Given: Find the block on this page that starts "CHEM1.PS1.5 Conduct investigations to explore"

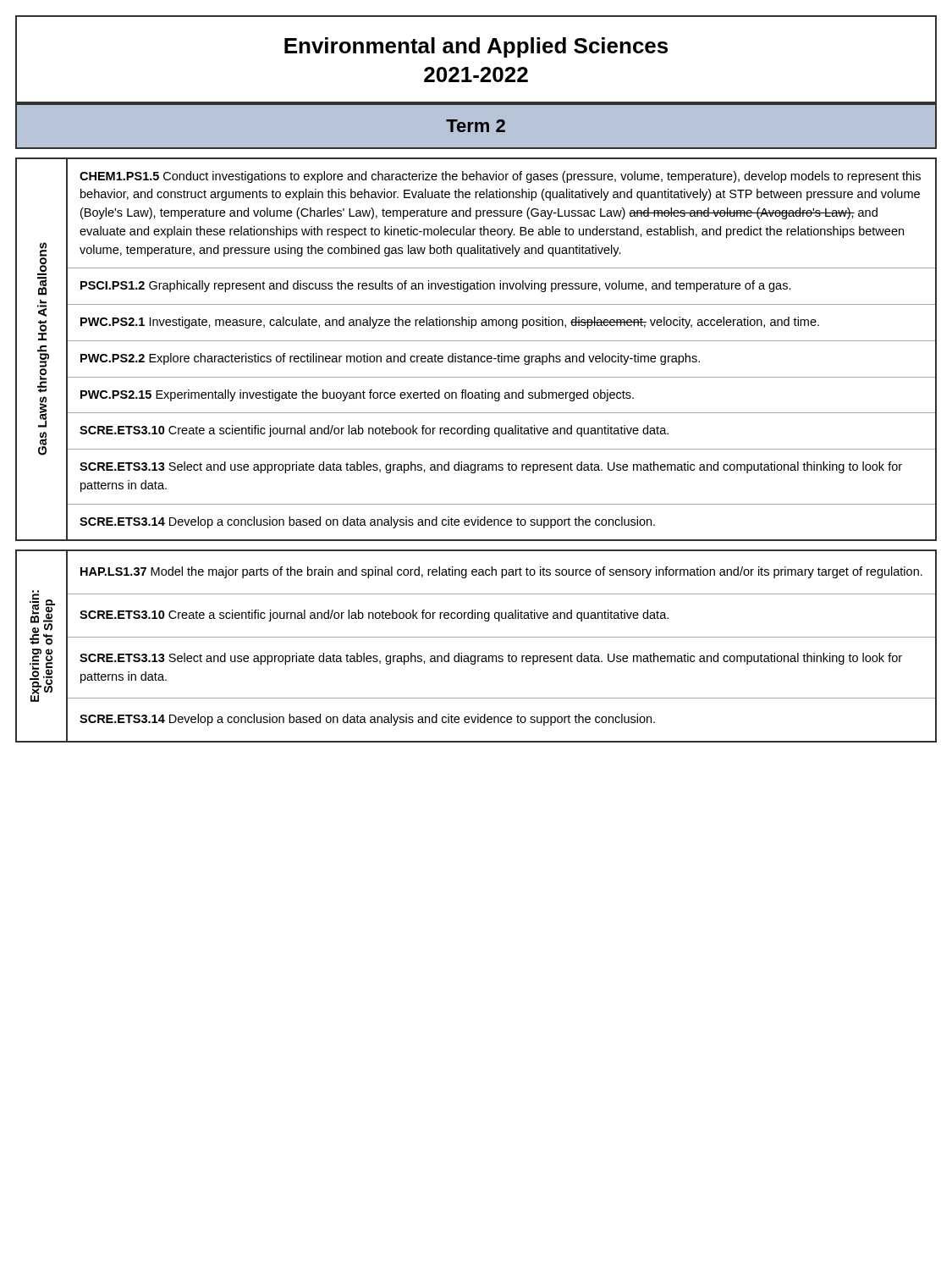Looking at the screenshot, I should pyautogui.click(x=500, y=213).
